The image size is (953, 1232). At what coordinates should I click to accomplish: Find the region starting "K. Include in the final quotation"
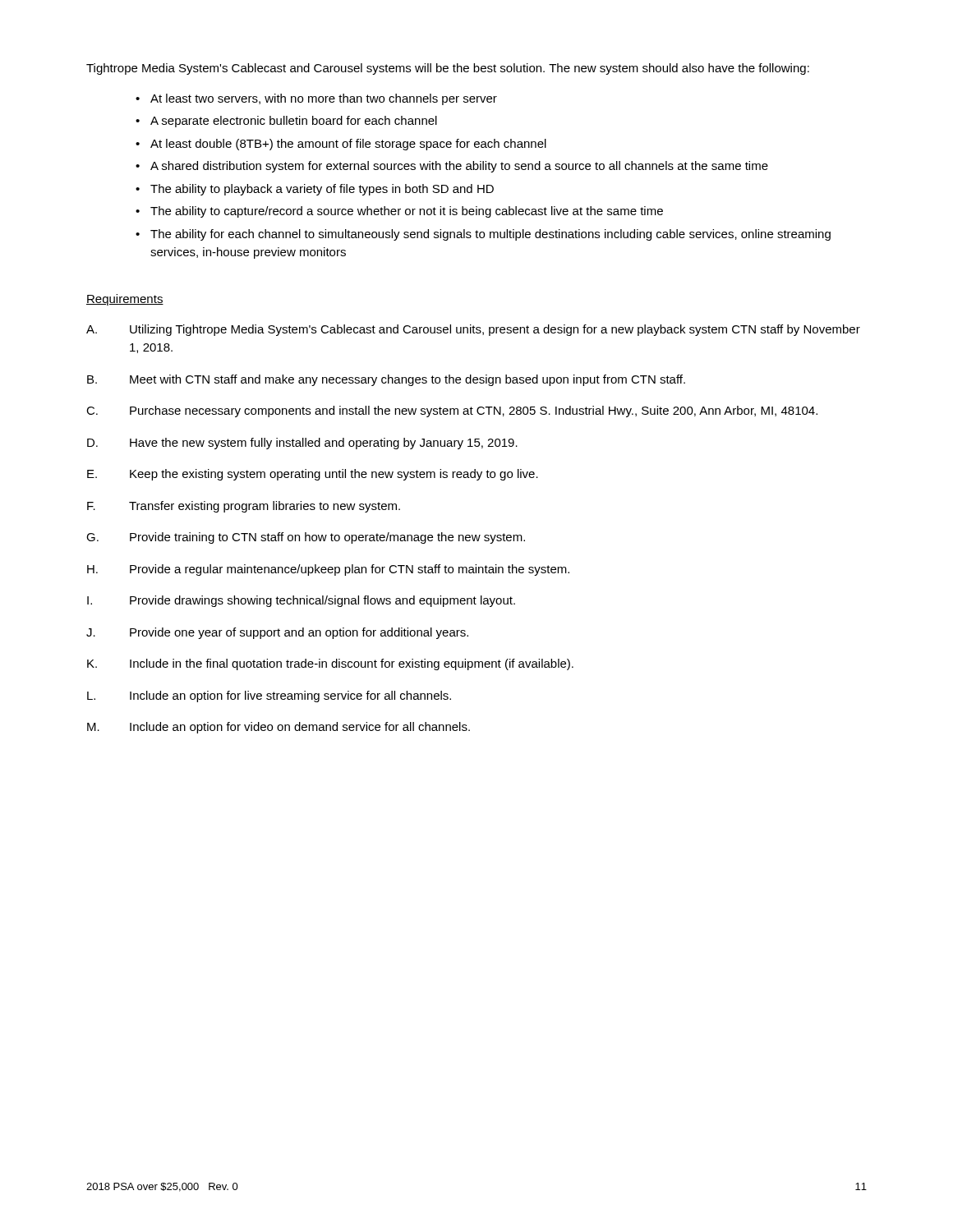(x=476, y=664)
